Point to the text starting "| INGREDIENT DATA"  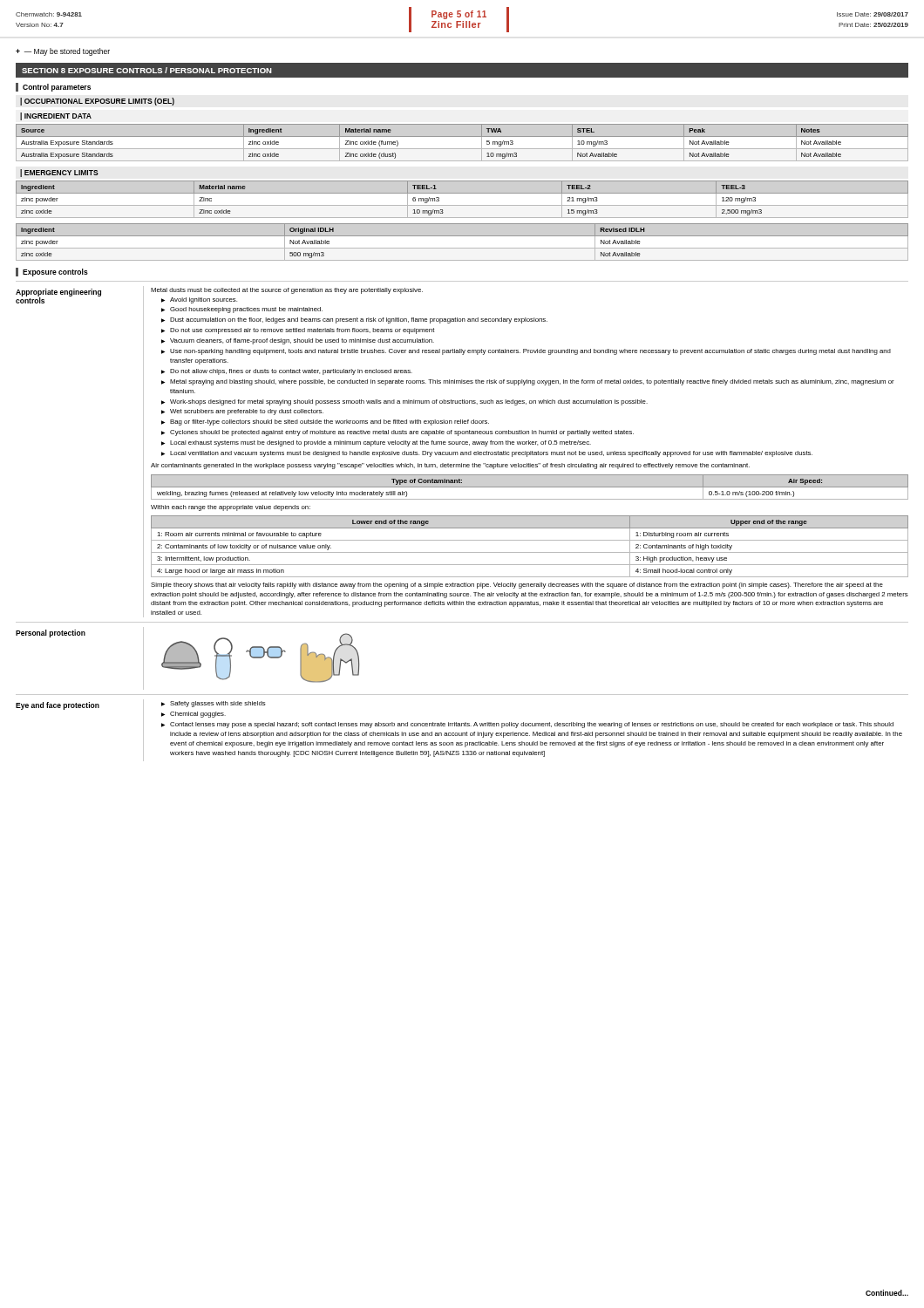coord(56,116)
